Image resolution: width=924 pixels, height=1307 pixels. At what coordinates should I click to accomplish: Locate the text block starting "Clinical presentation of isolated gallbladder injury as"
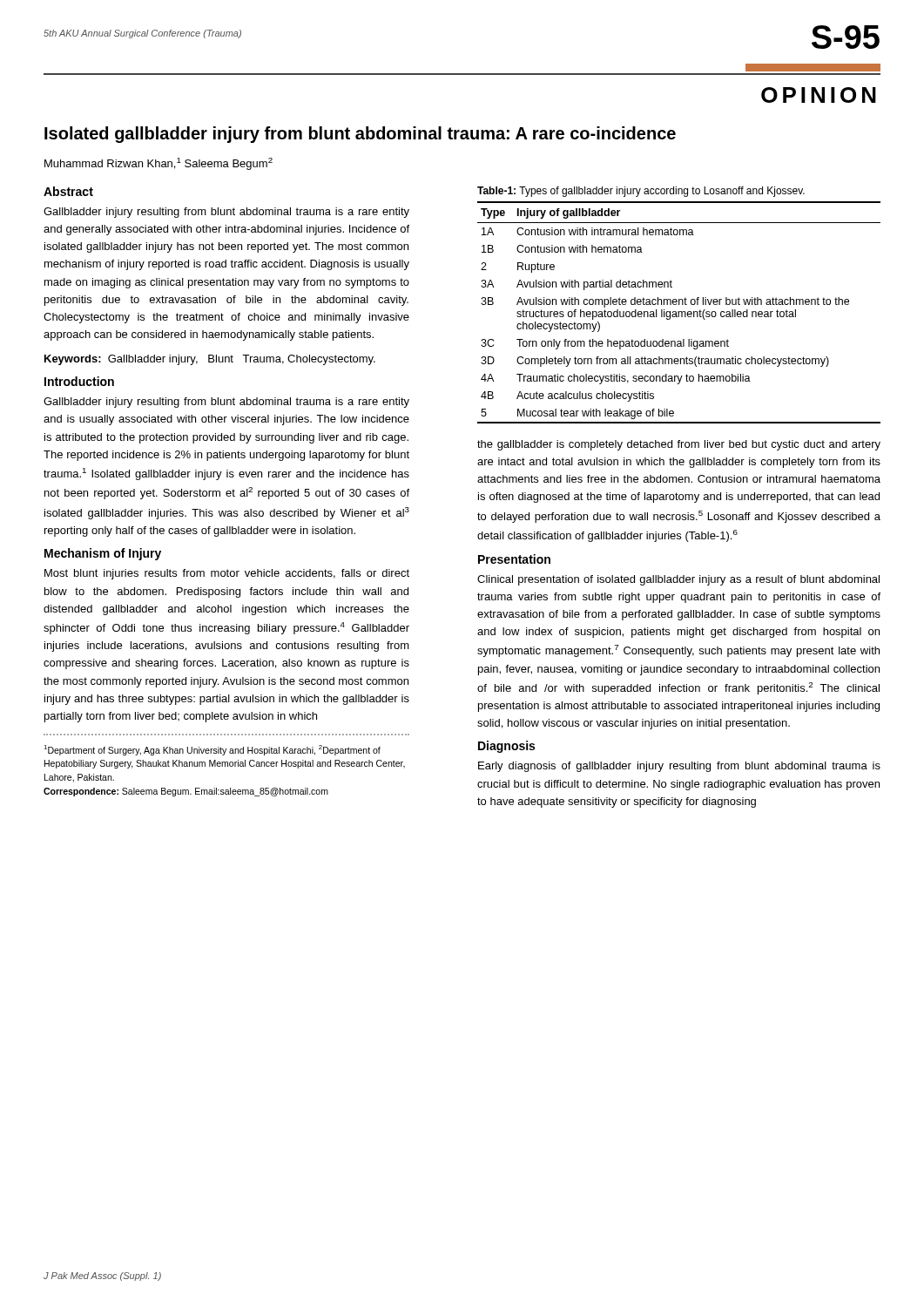click(x=679, y=651)
